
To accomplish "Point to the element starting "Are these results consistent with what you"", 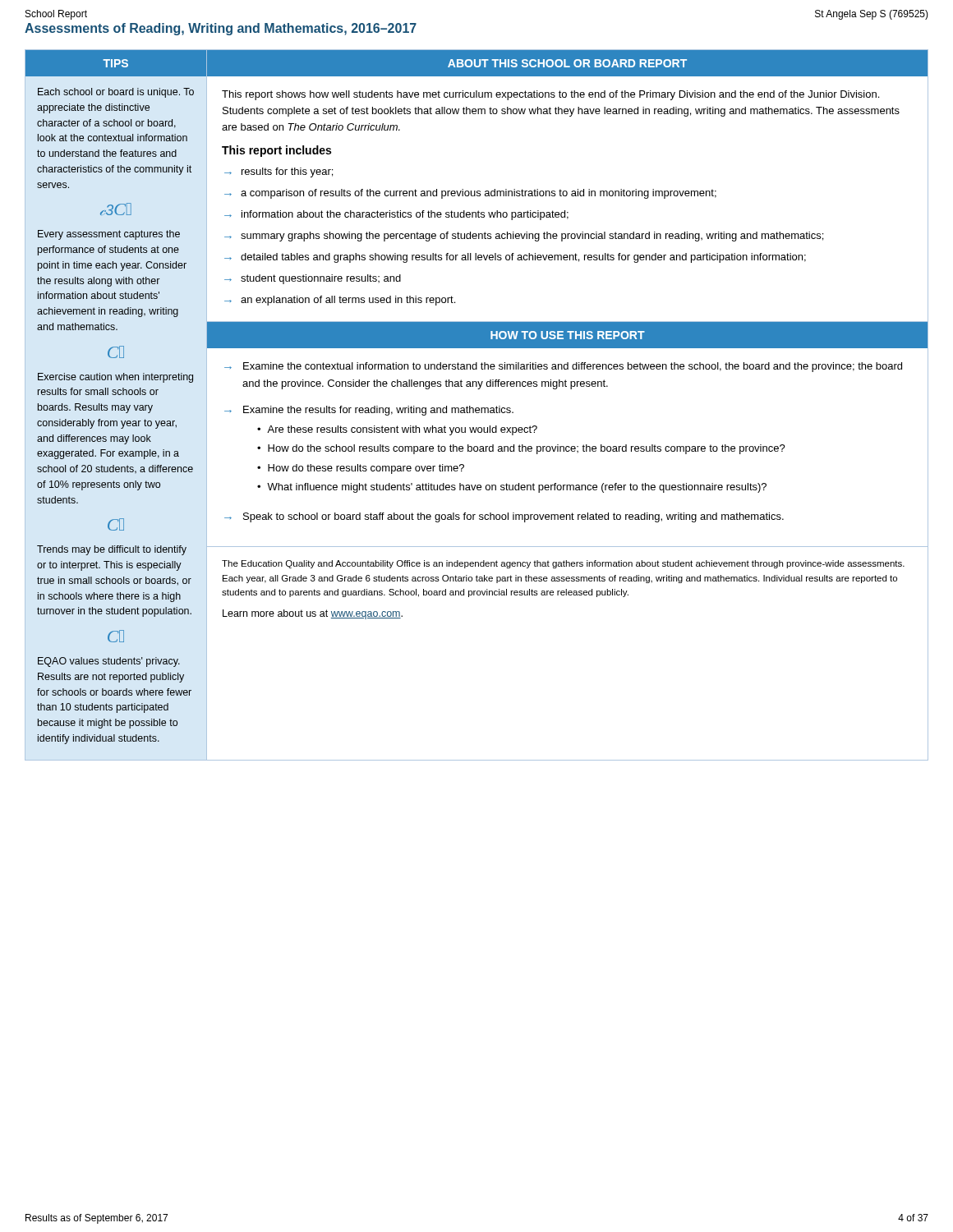I will (403, 429).
